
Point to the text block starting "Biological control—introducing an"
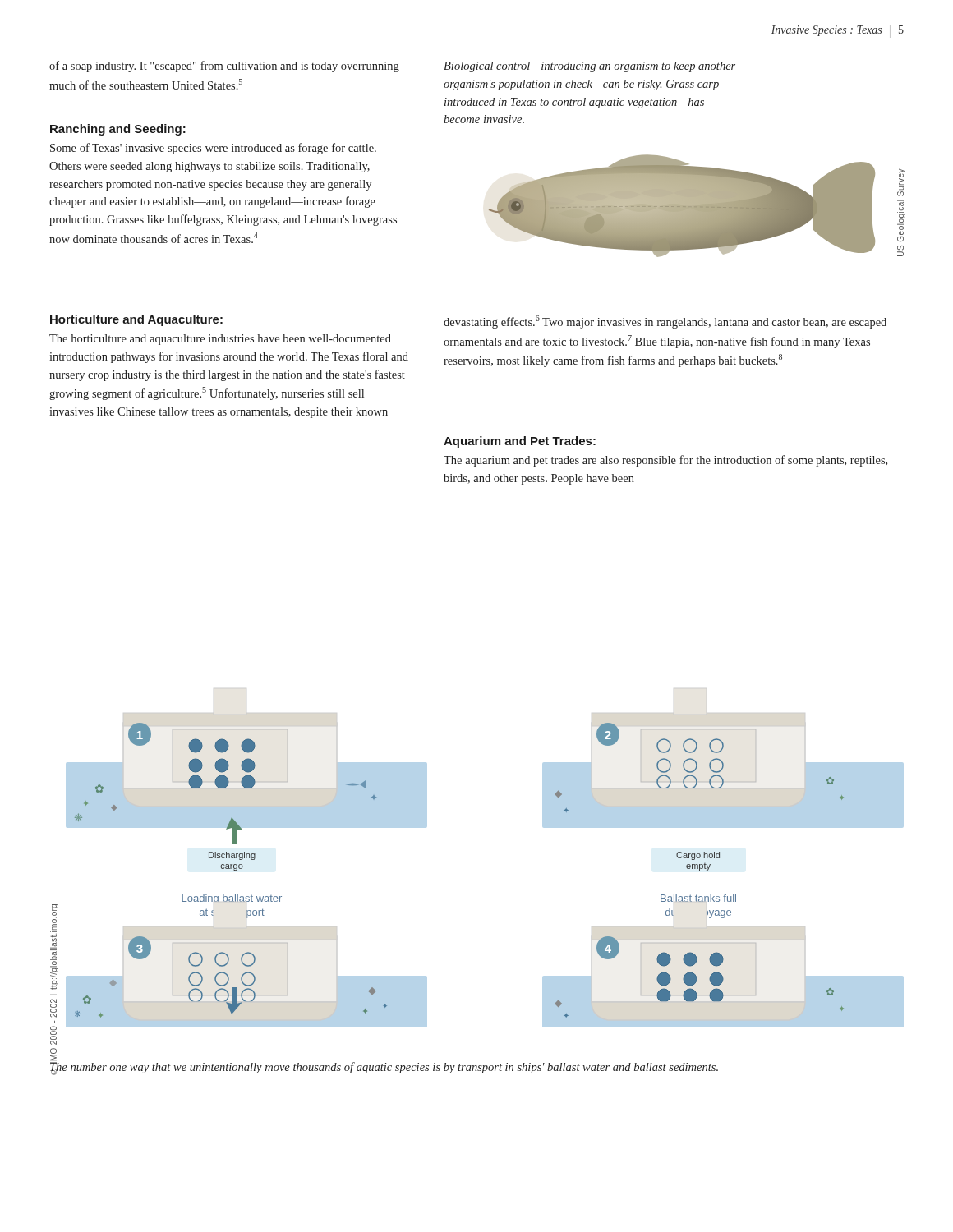592,93
